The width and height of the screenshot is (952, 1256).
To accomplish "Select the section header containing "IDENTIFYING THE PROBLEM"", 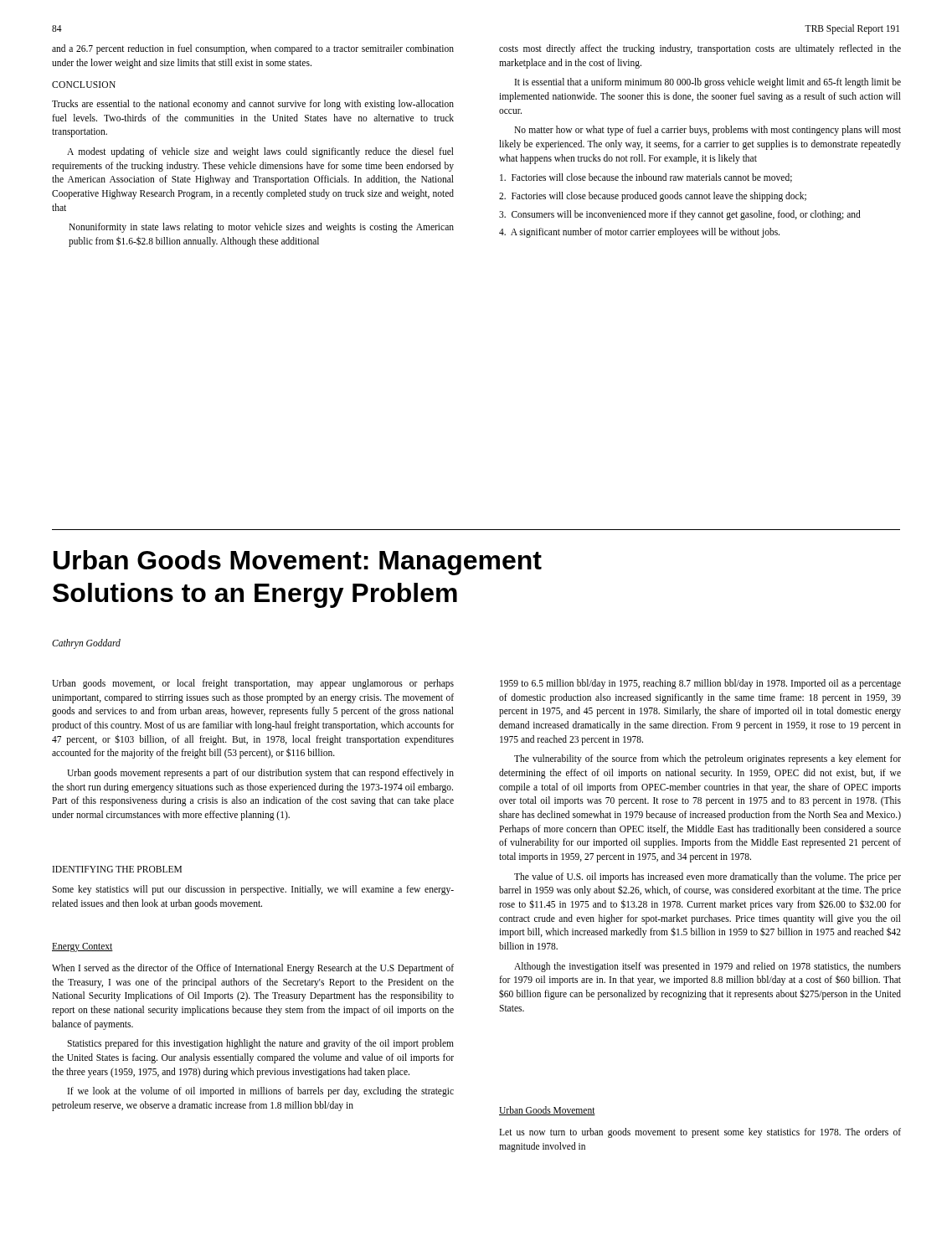I will tap(117, 869).
